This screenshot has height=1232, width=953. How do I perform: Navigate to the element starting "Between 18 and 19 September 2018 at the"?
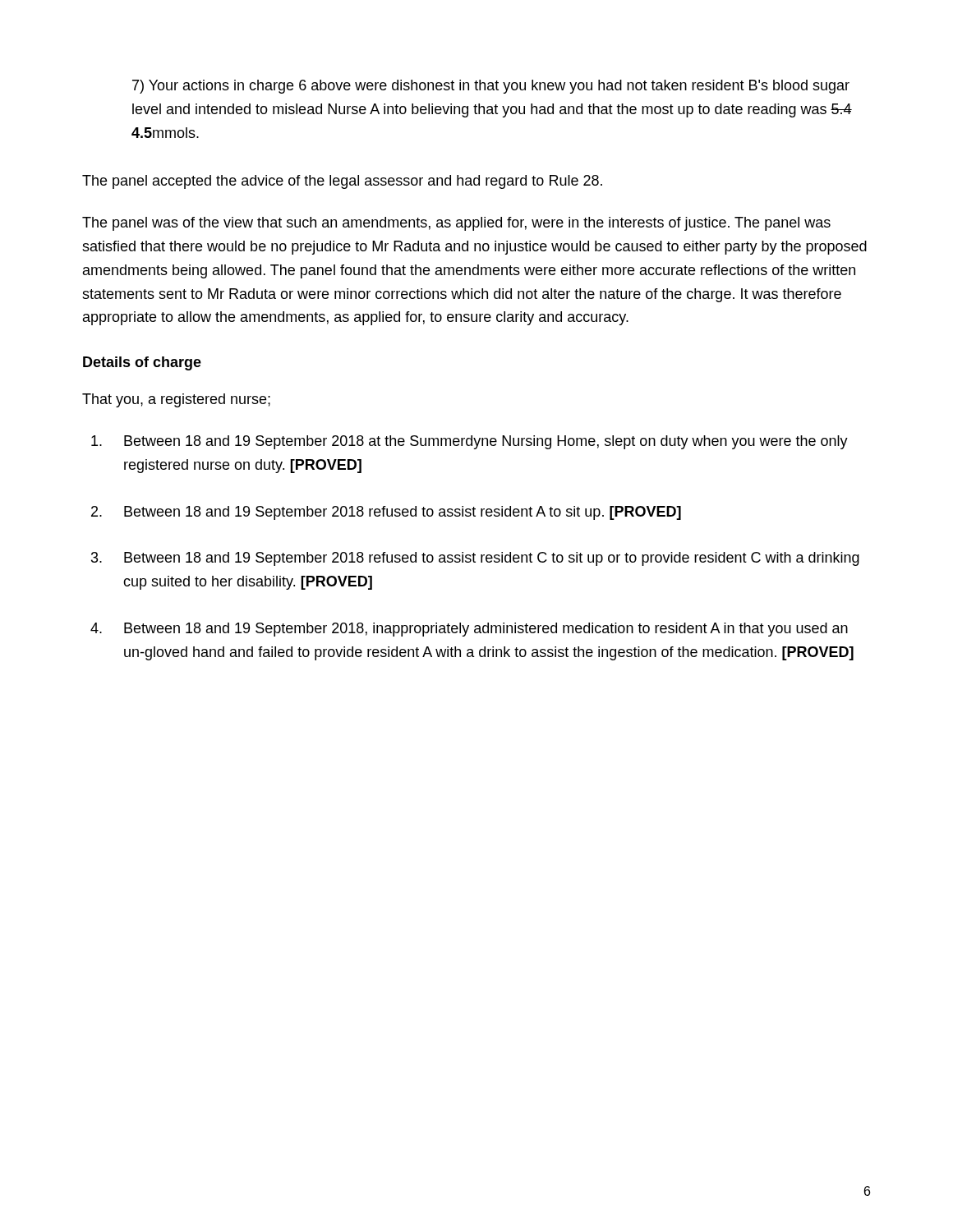point(481,453)
